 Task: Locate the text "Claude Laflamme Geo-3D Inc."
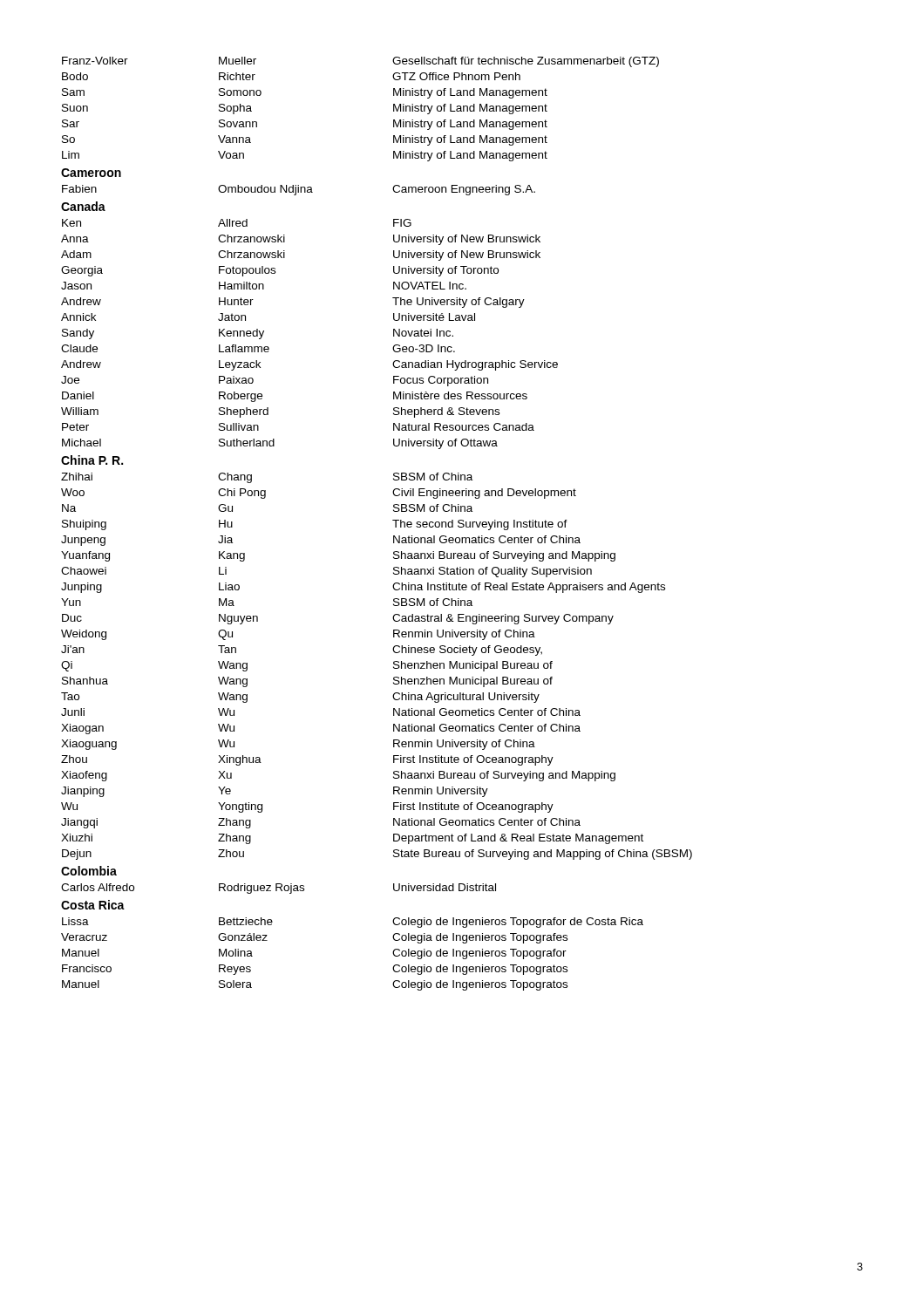[x=462, y=348]
